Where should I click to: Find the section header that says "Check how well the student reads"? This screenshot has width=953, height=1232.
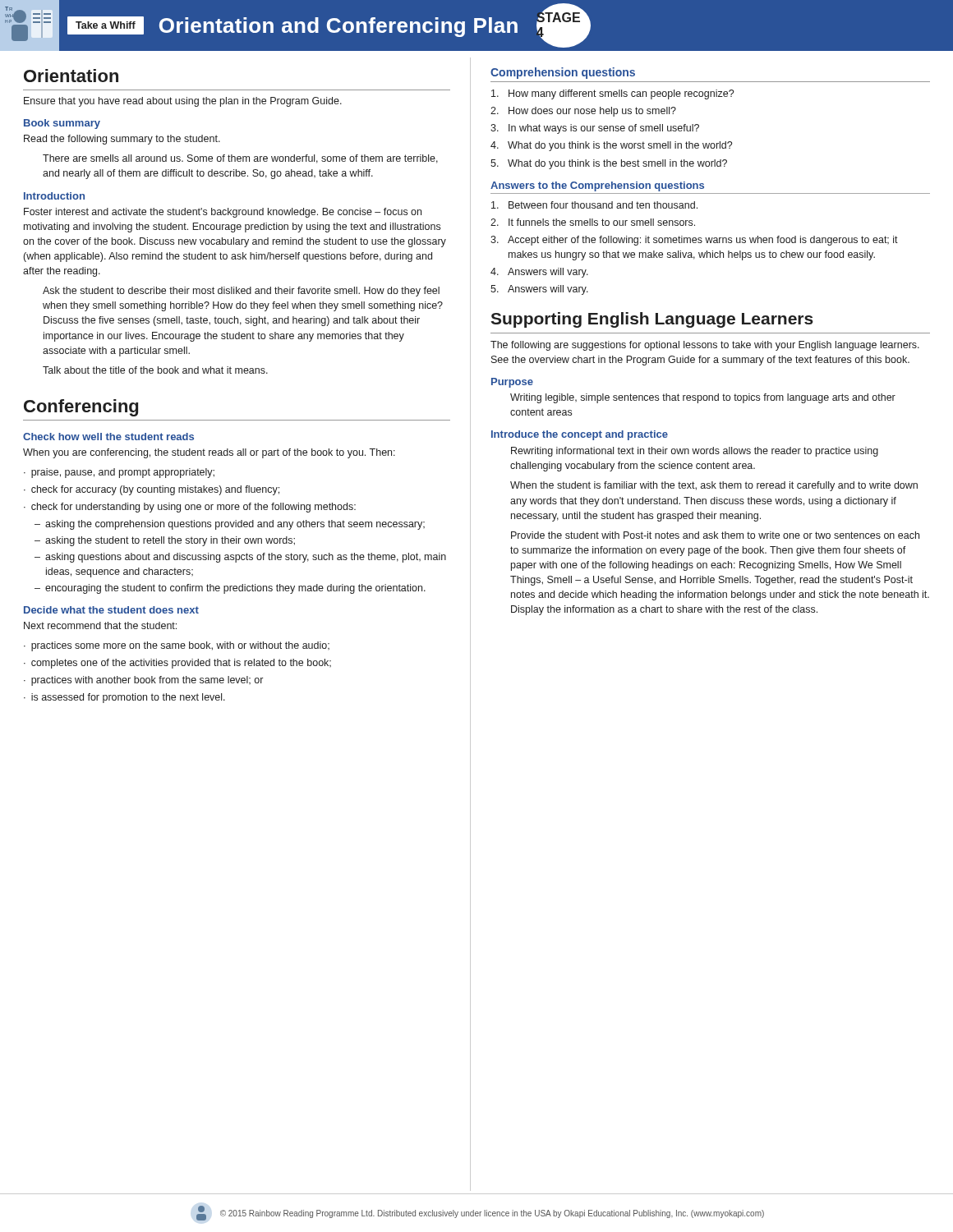click(109, 436)
